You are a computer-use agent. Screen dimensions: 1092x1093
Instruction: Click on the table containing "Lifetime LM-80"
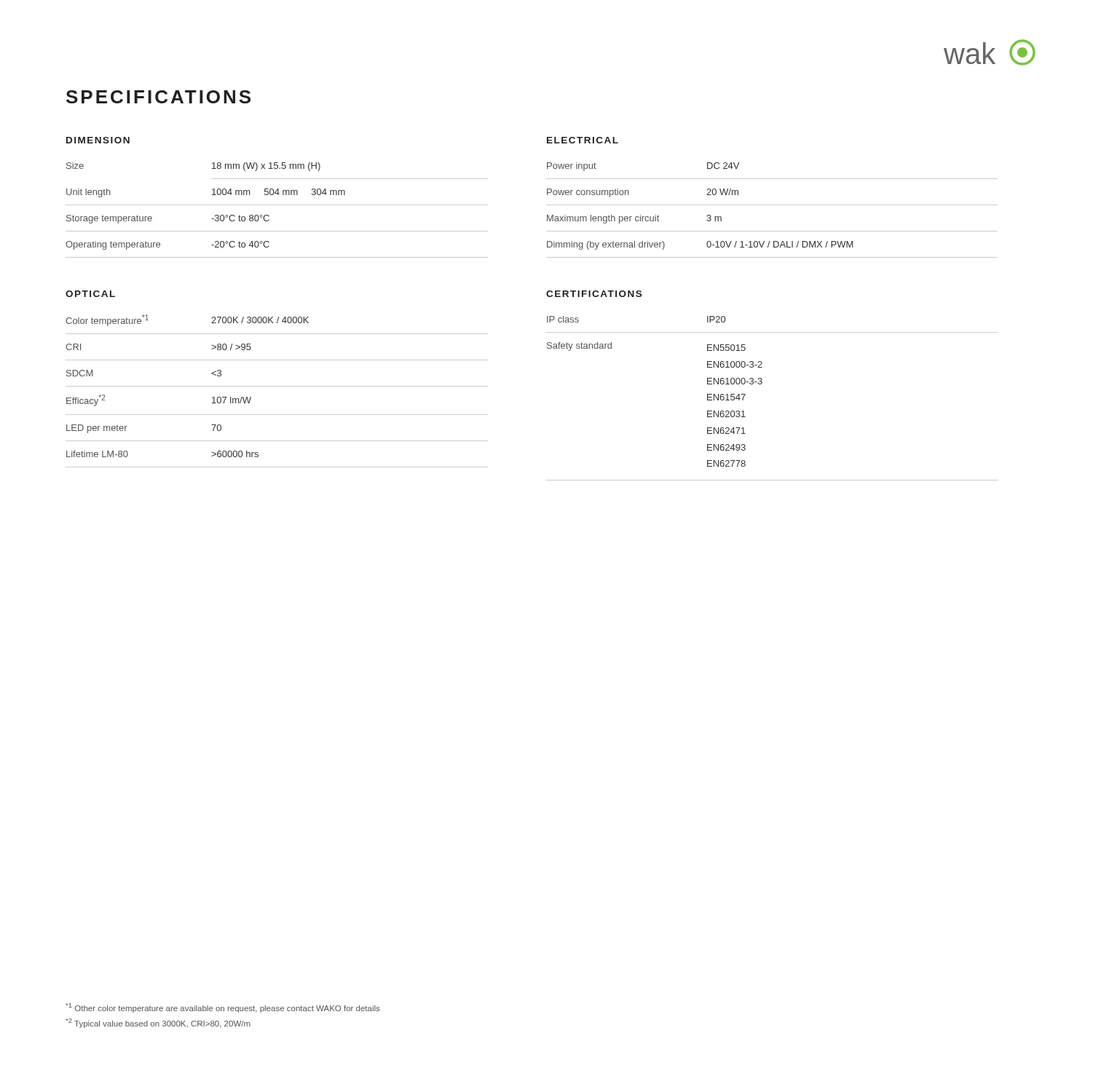[277, 387]
